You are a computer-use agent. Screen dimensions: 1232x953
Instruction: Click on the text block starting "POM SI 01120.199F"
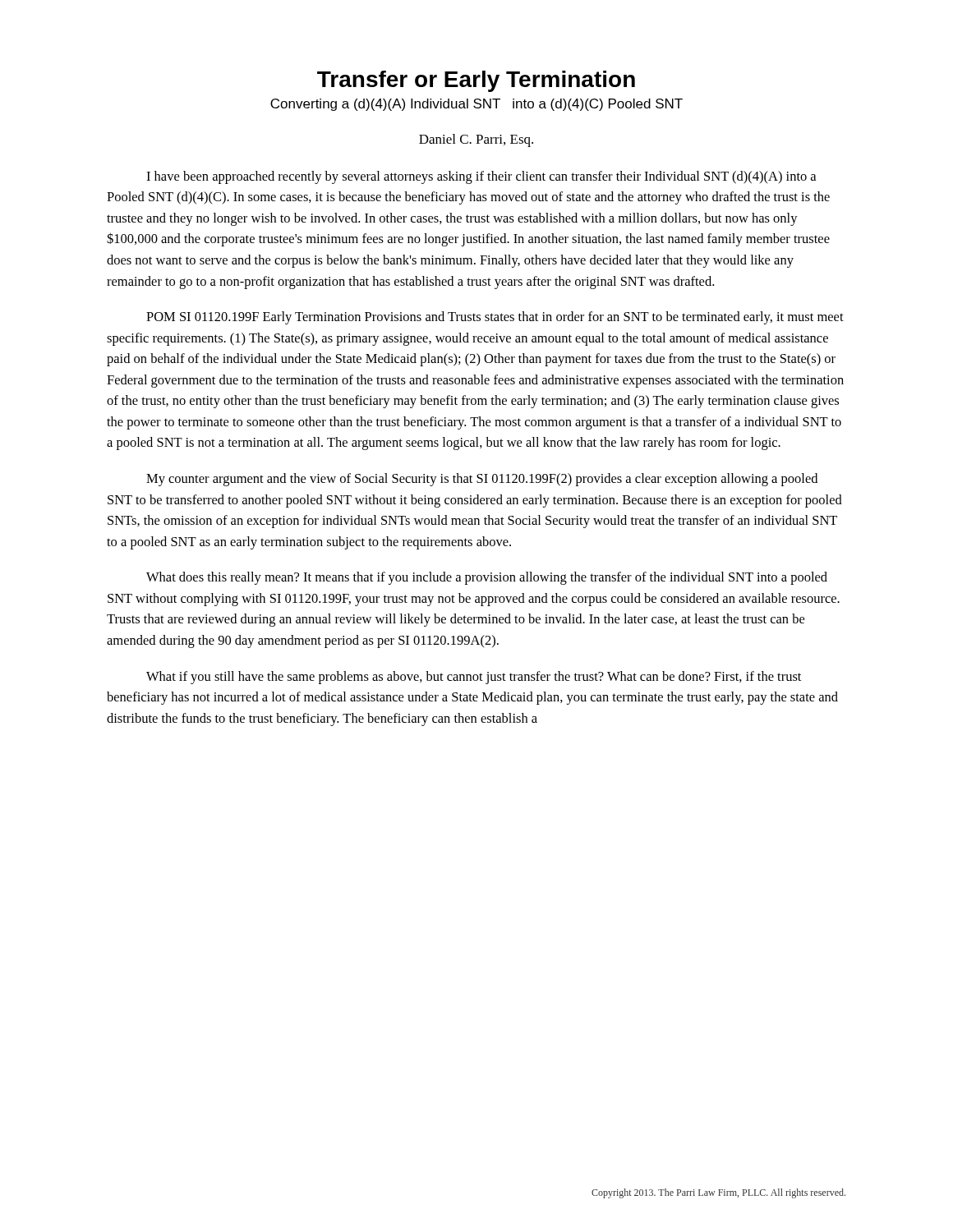[476, 380]
